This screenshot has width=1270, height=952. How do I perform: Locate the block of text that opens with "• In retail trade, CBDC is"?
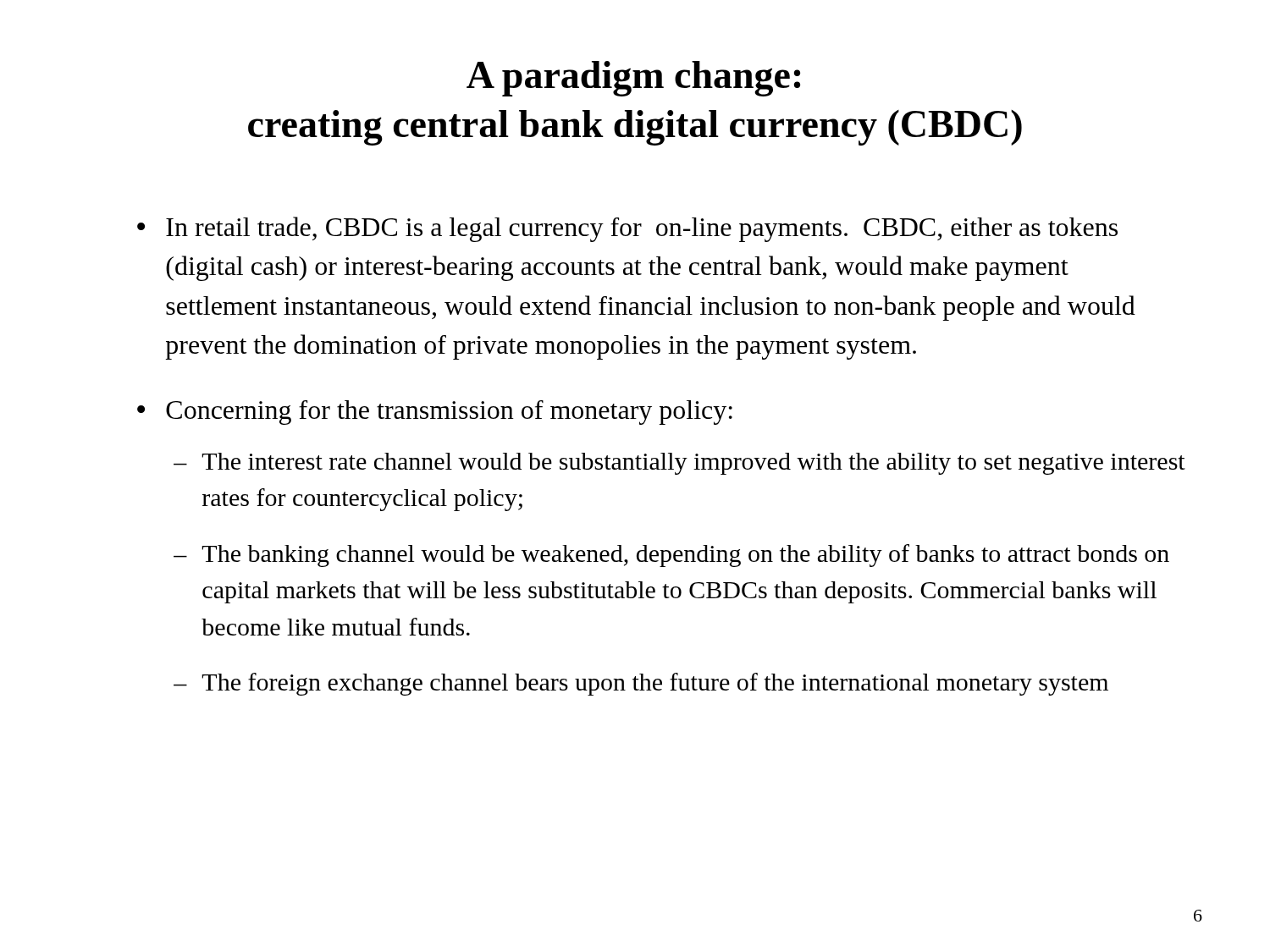tap(660, 286)
